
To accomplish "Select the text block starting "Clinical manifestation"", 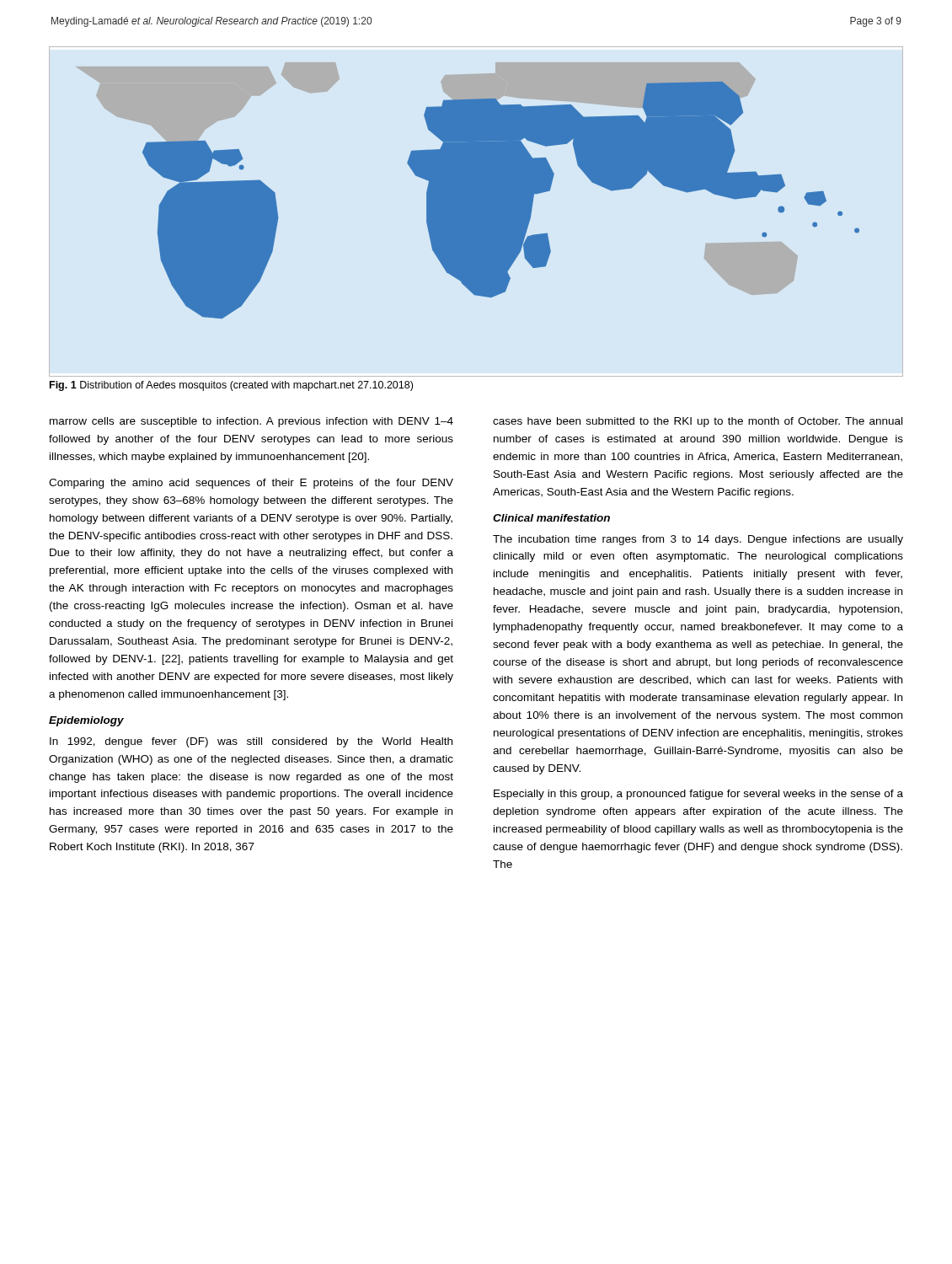I will [x=551, y=518].
